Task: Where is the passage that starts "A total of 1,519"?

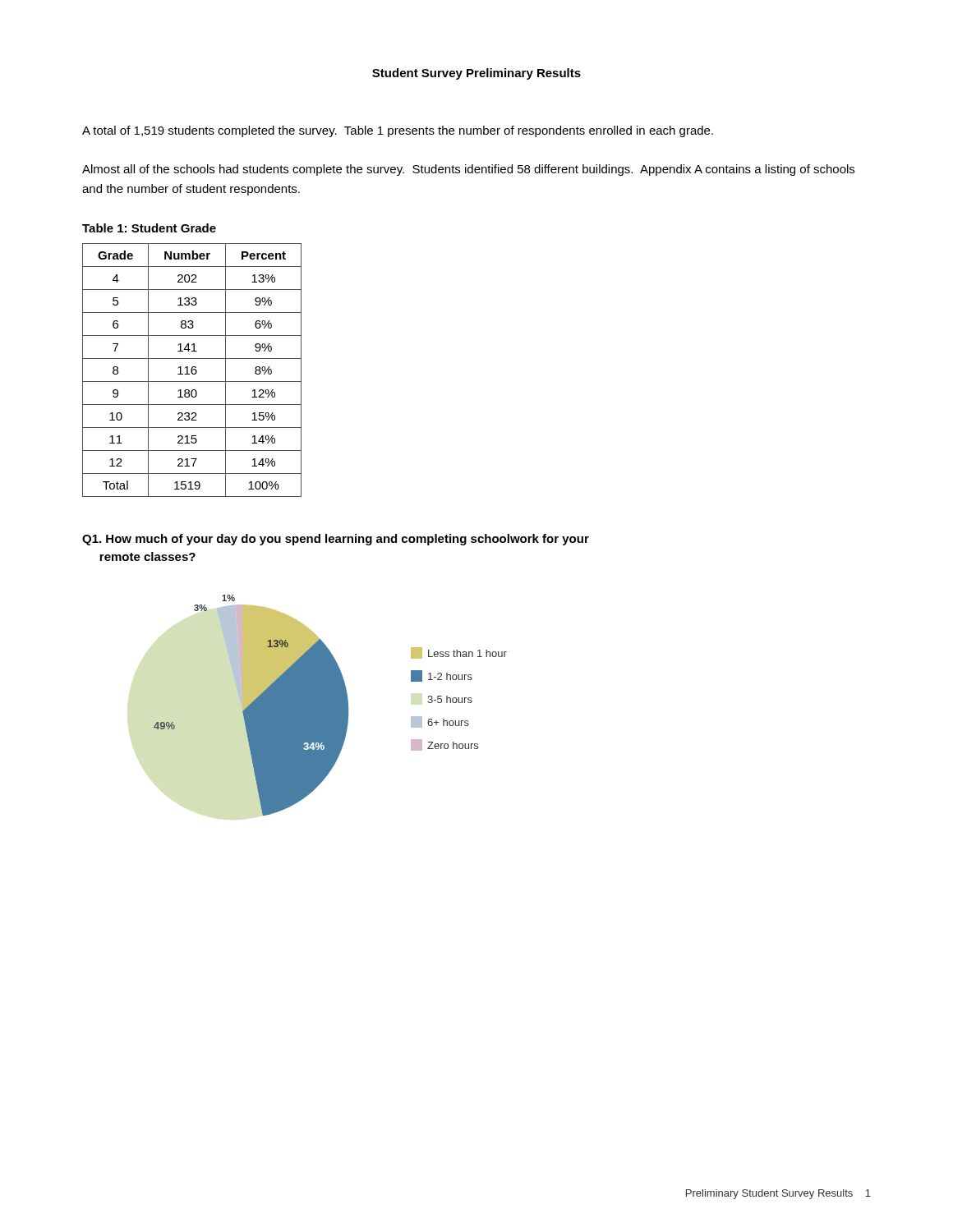Action: [x=398, y=130]
